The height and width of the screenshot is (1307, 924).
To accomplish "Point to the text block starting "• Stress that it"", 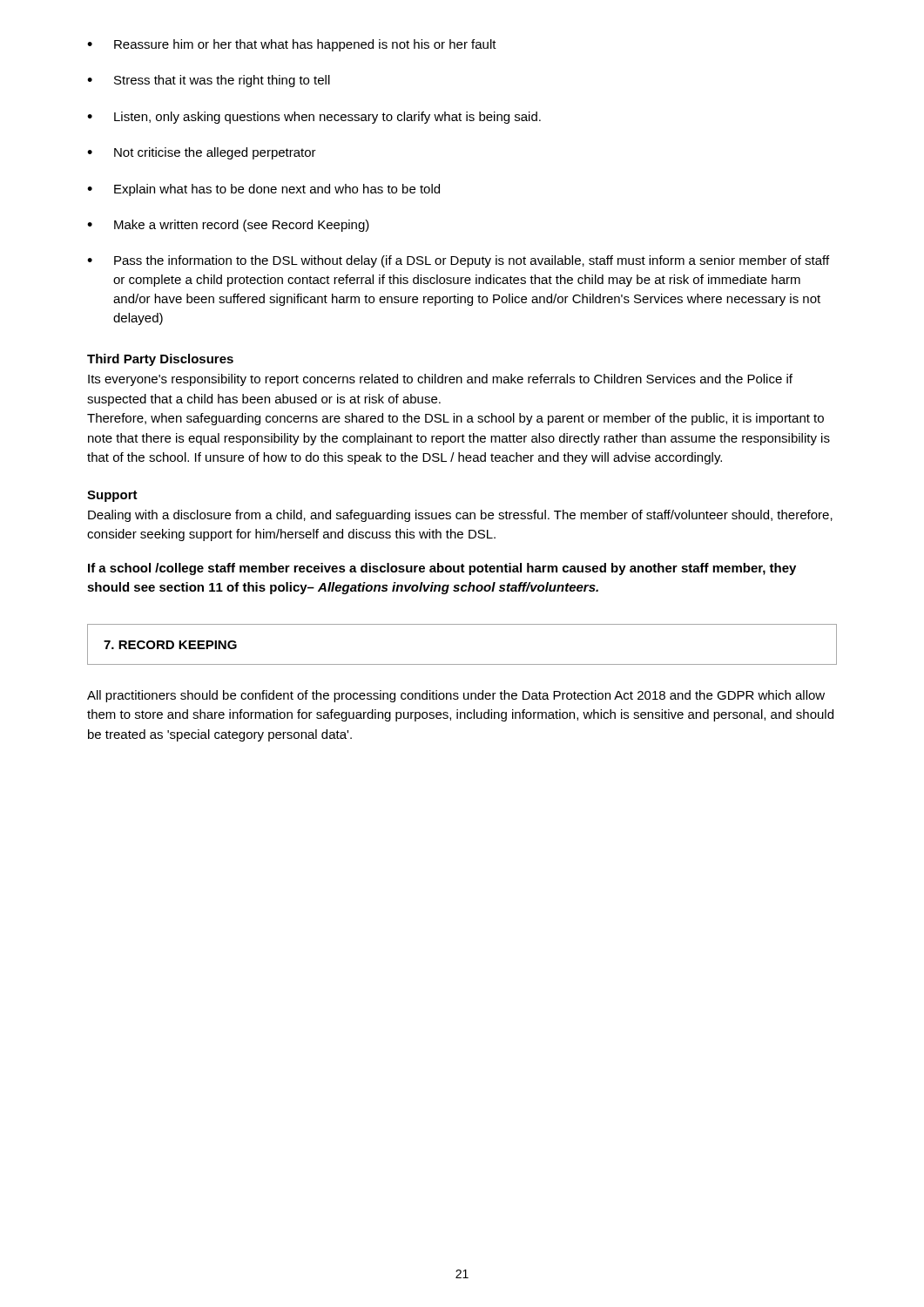I will click(209, 81).
